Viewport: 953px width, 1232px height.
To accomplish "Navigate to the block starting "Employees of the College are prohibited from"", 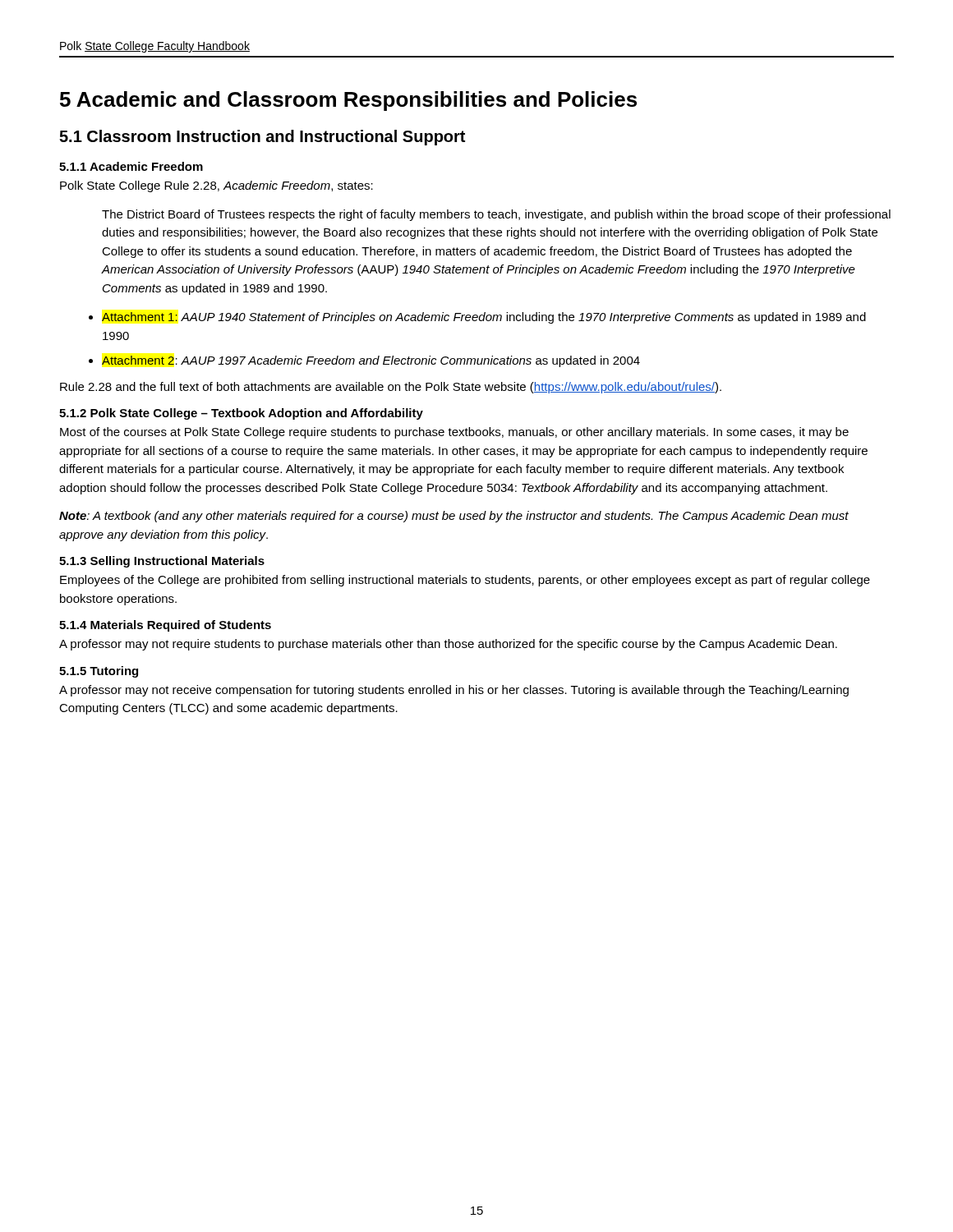I will click(x=465, y=589).
